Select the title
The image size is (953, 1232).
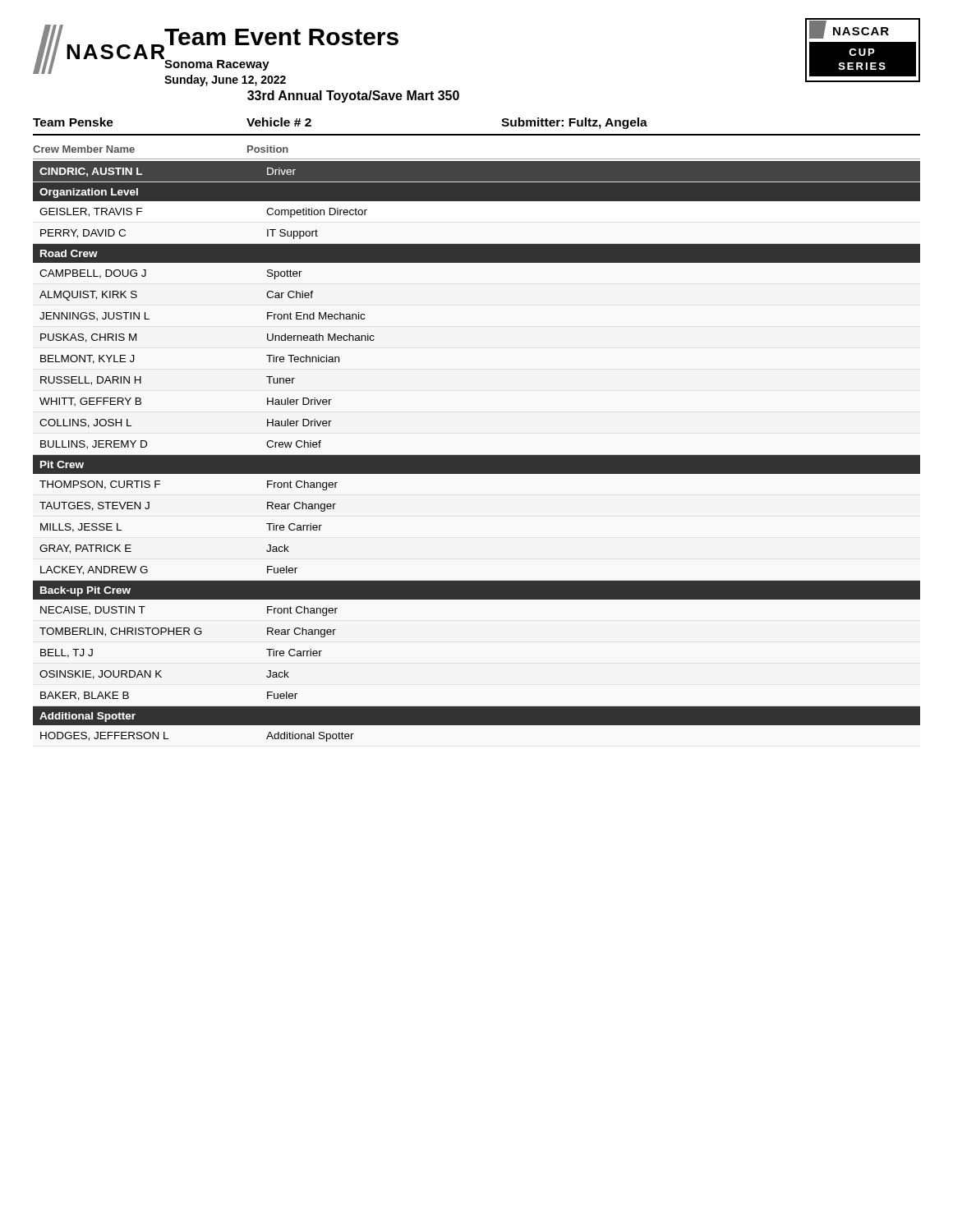pos(282,37)
